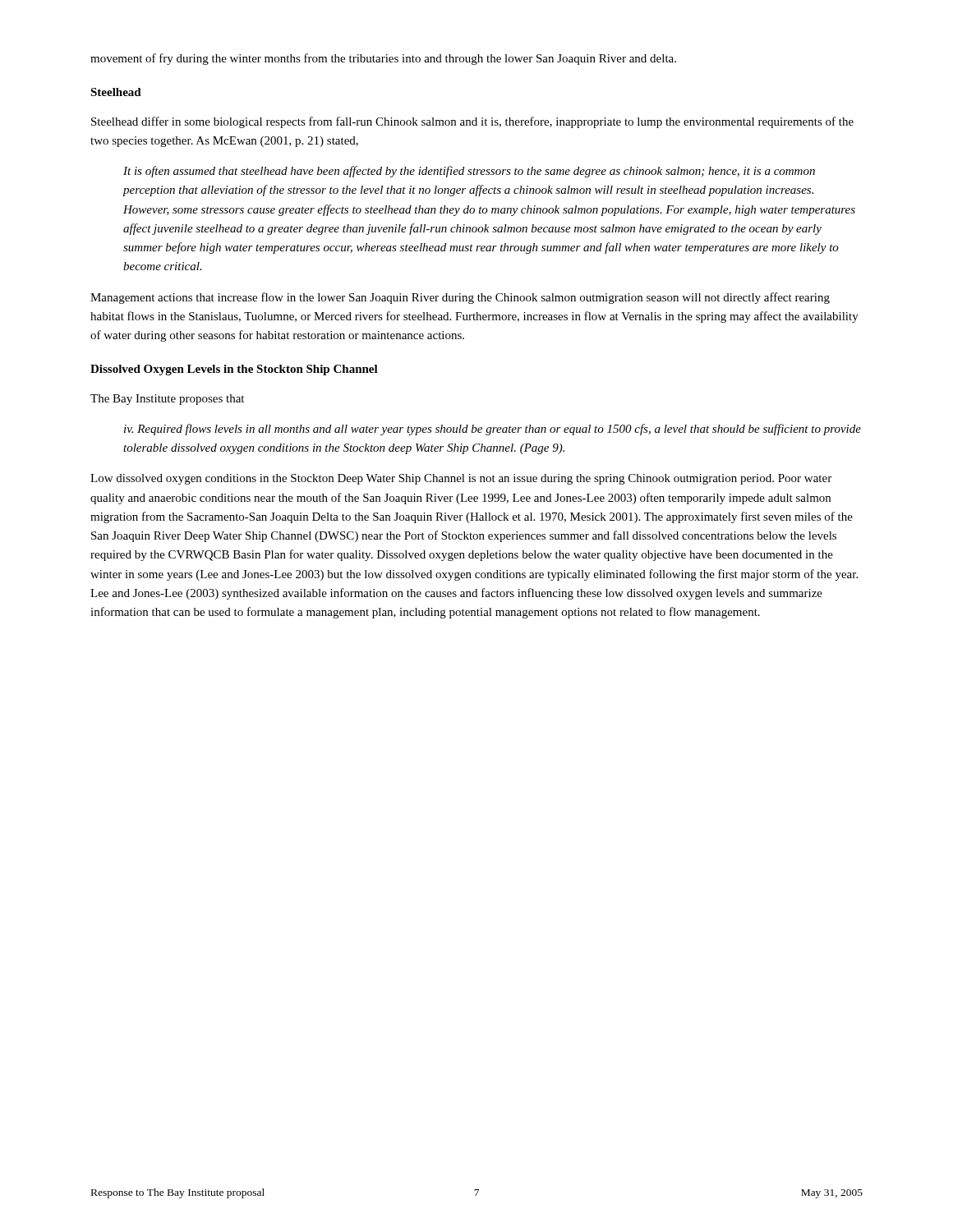
Task: Click on the region starting "It is often"
Action: [493, 219]
